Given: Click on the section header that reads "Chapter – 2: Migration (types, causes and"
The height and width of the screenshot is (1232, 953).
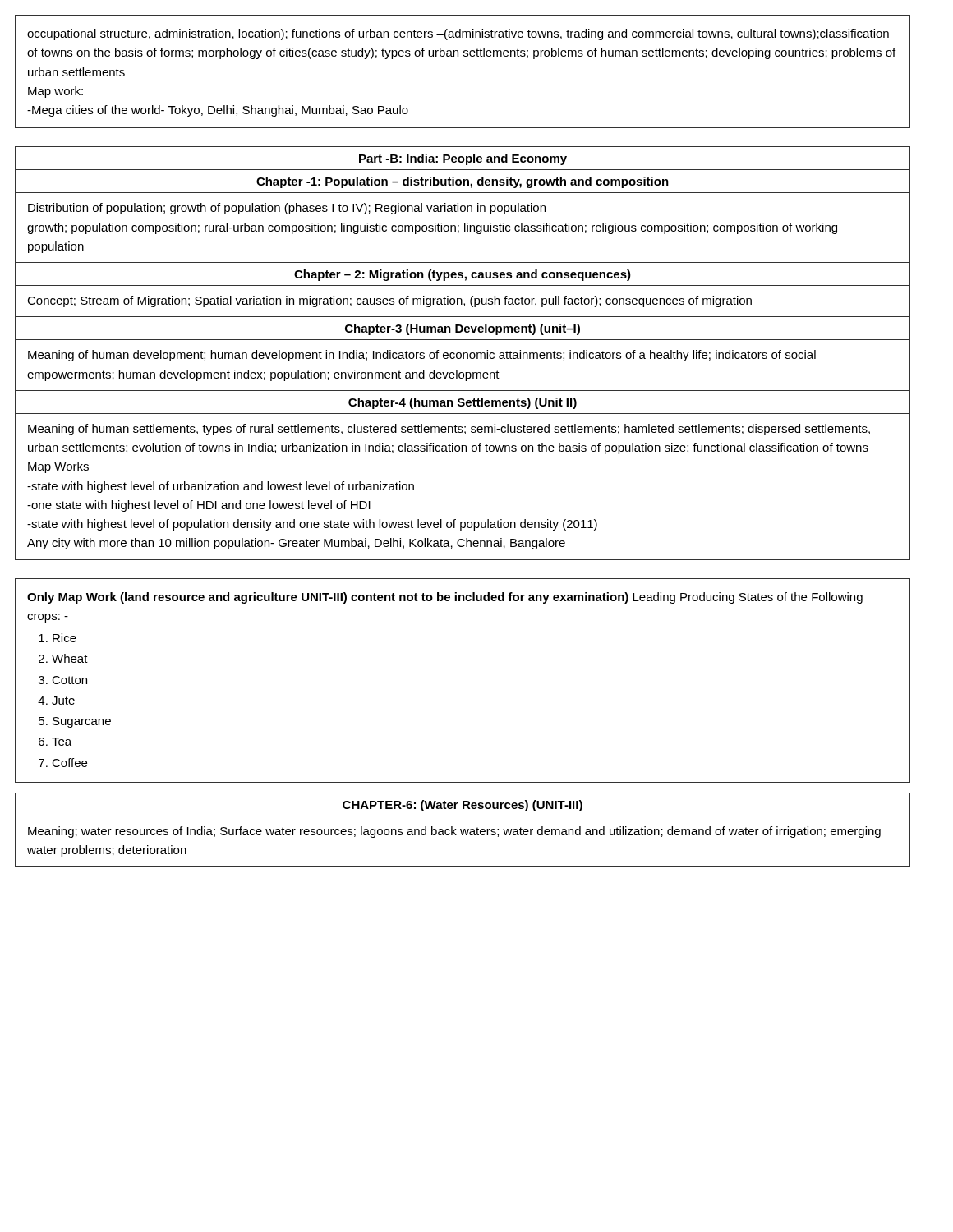Looking at the screenshot, I should pos(463,274).
